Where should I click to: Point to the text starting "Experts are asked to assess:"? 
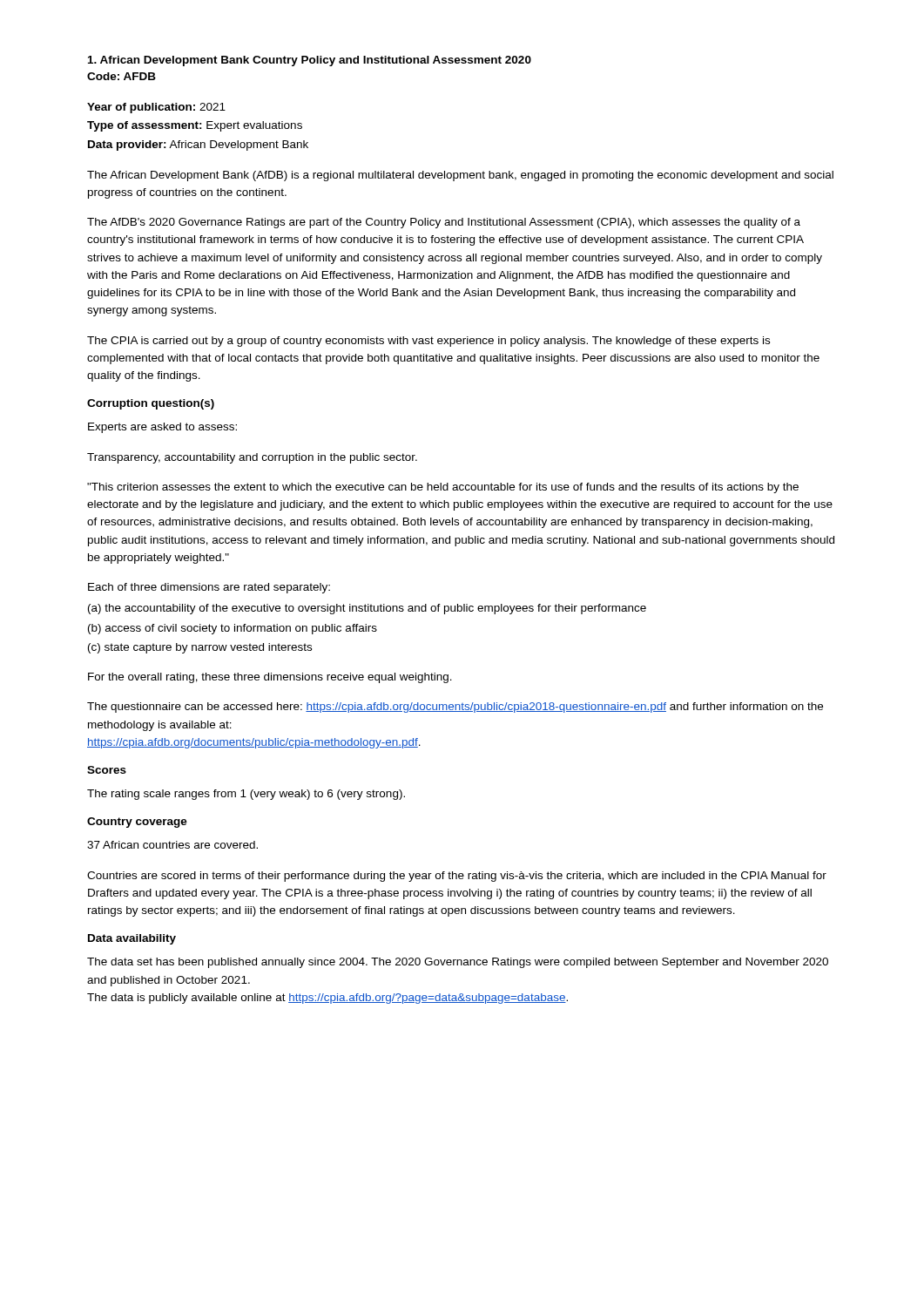[x=163, y=427]
